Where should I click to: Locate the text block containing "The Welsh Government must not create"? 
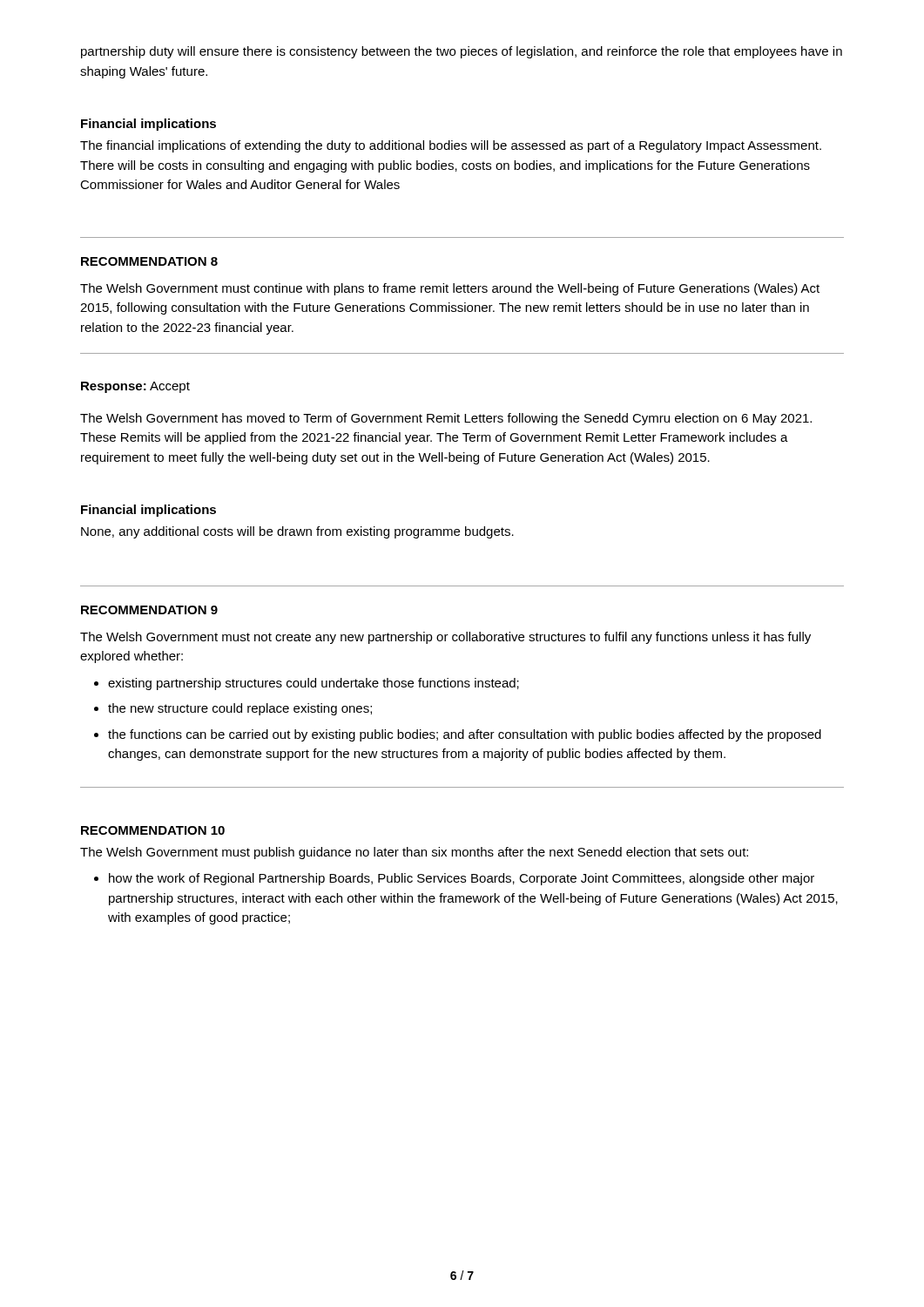pyautogui.click(x=446, y=646)
